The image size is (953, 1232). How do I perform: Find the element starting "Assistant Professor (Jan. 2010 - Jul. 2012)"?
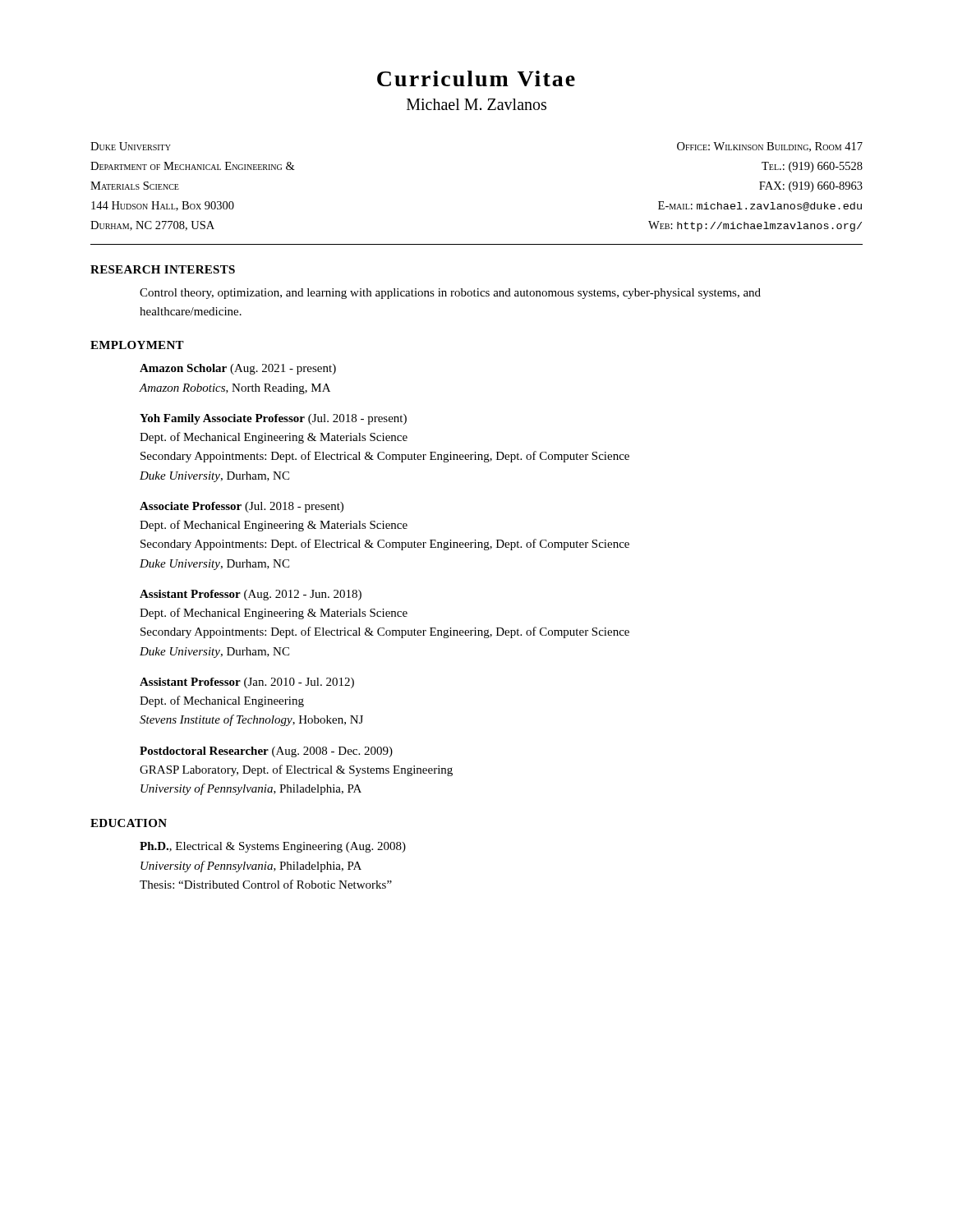point(247,683)
